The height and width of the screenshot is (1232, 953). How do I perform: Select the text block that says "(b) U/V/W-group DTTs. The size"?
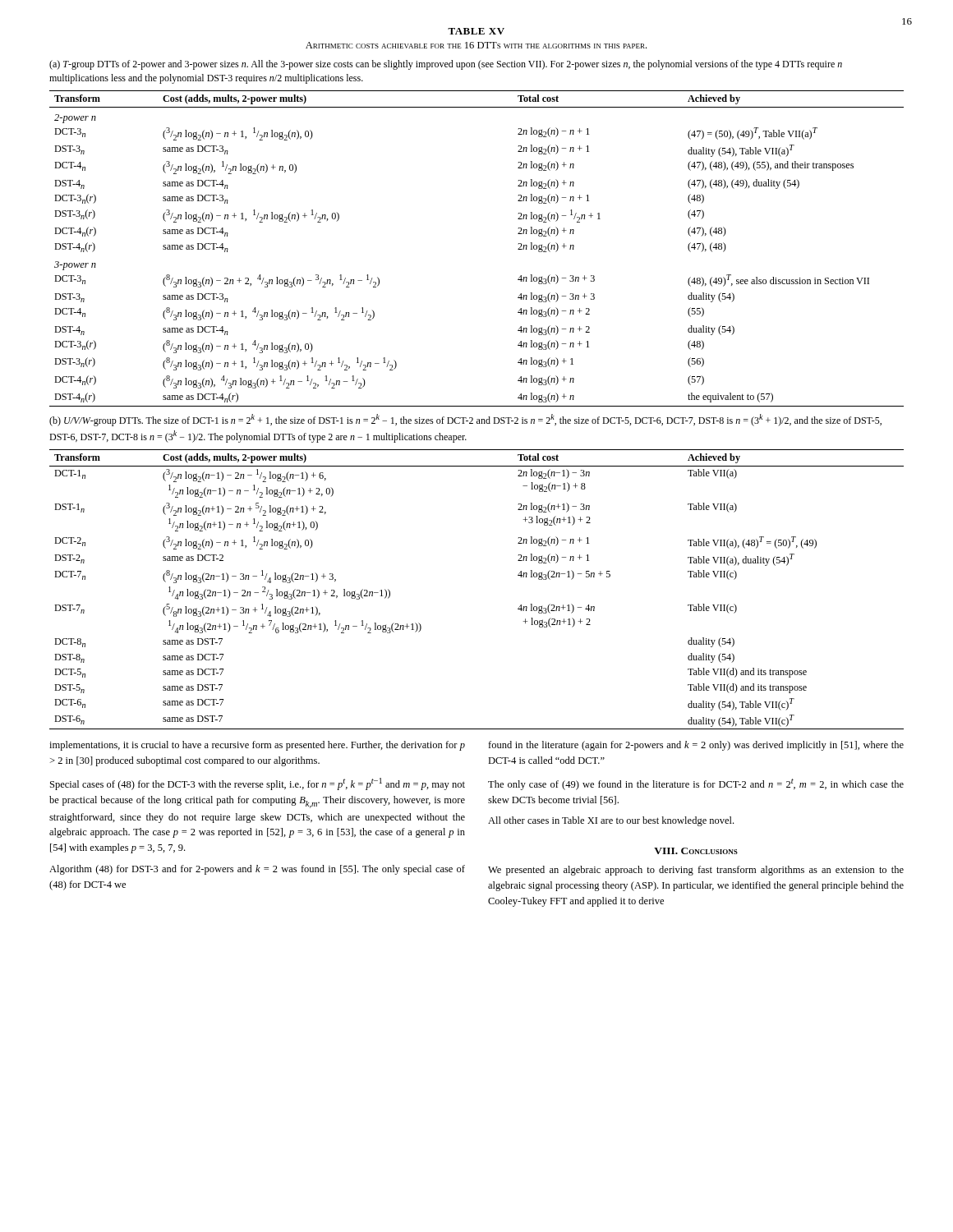point(466,428)
